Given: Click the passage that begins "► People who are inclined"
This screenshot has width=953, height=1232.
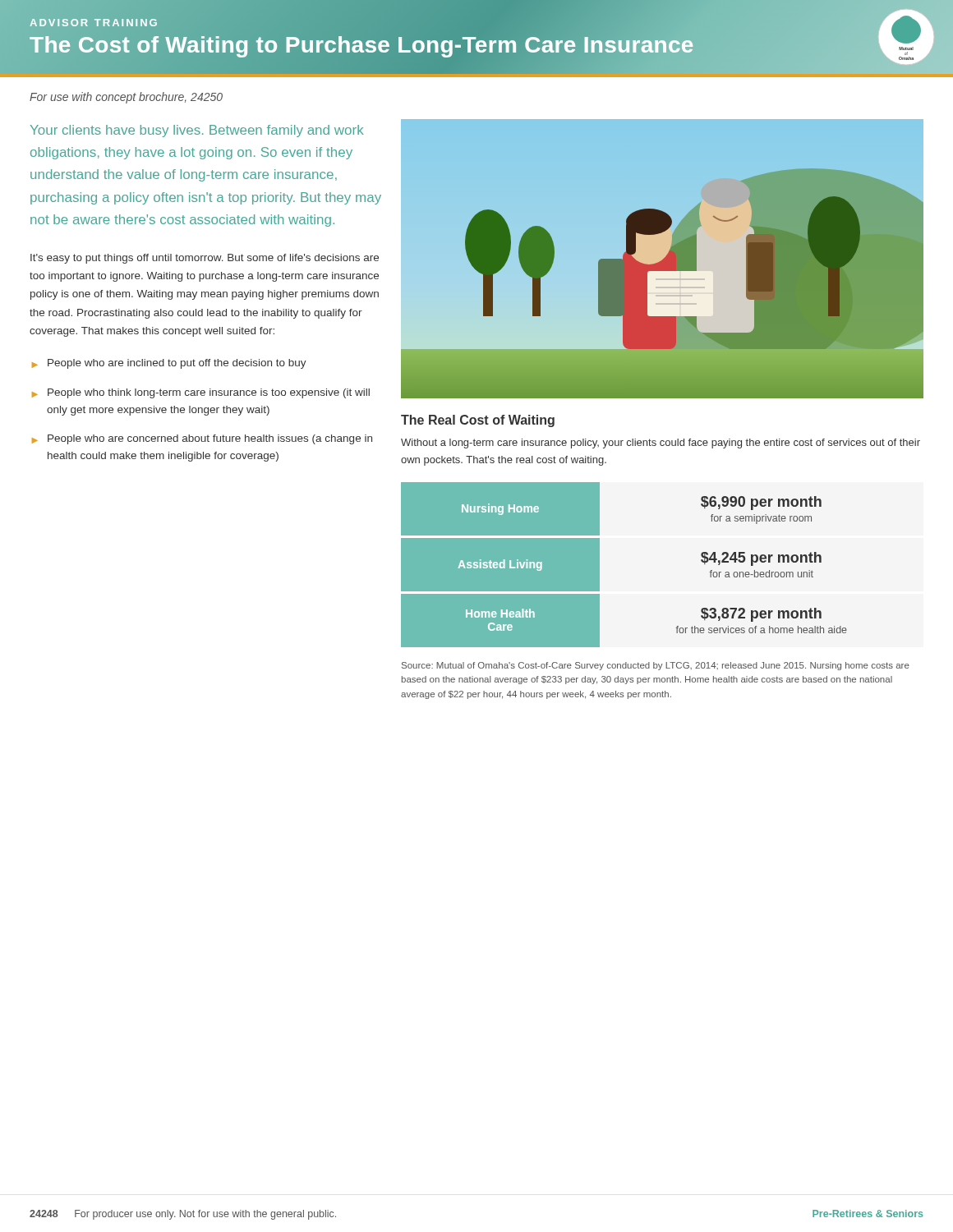Looking at the screenshot, I should 168,364.
